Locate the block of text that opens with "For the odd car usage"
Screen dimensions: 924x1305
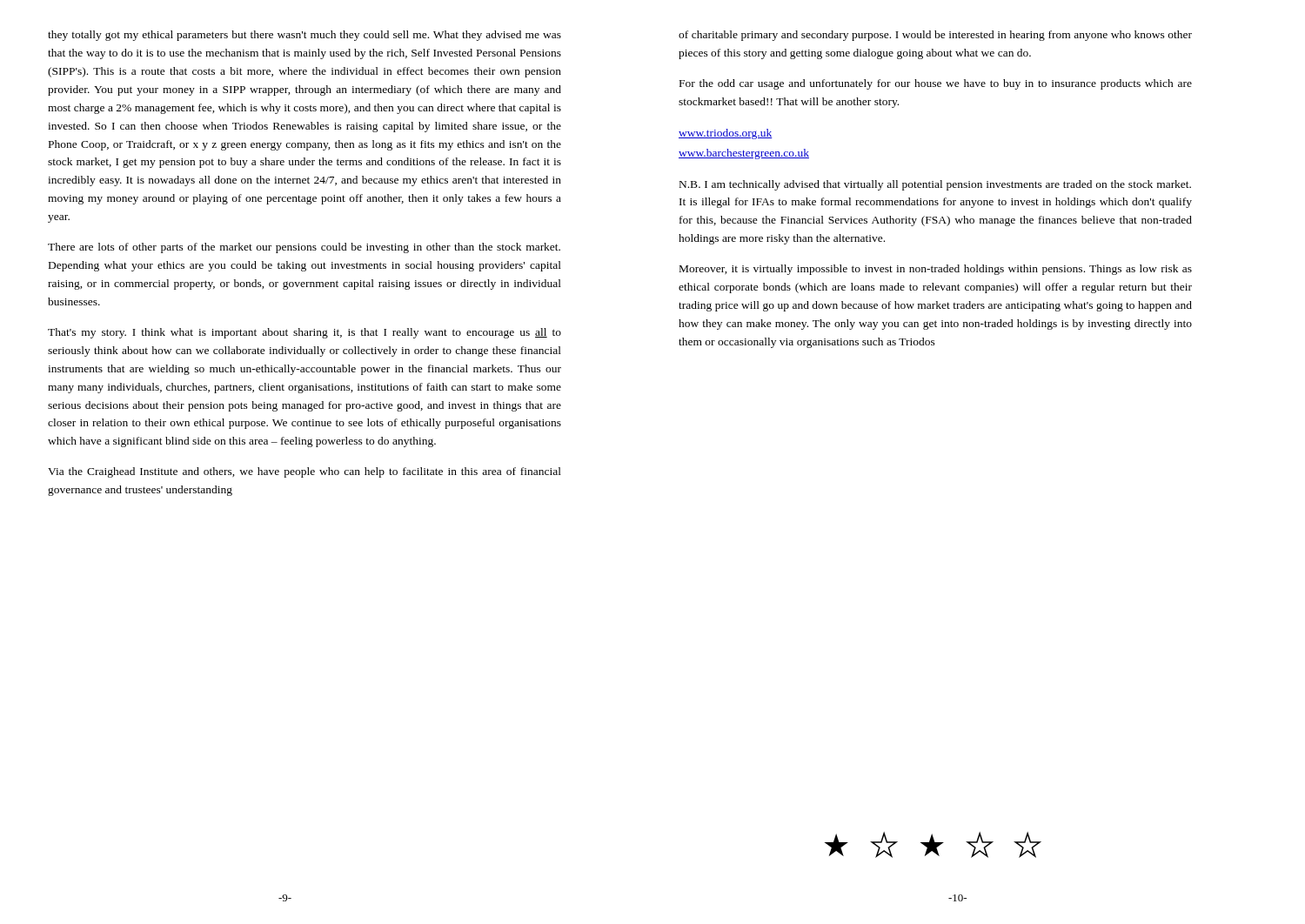point(935,93)
